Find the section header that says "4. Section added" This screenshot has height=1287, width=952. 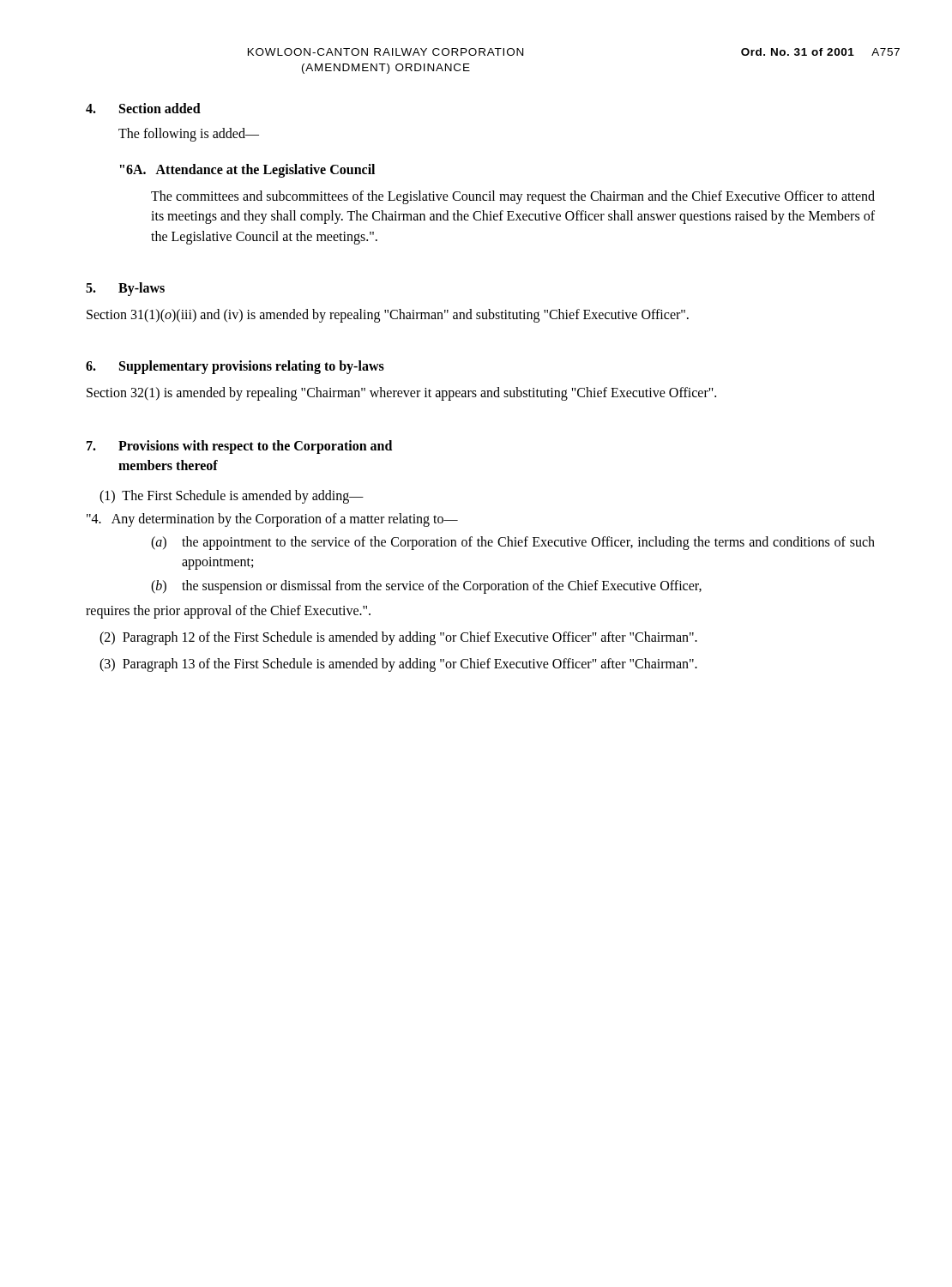click(143, 109)
